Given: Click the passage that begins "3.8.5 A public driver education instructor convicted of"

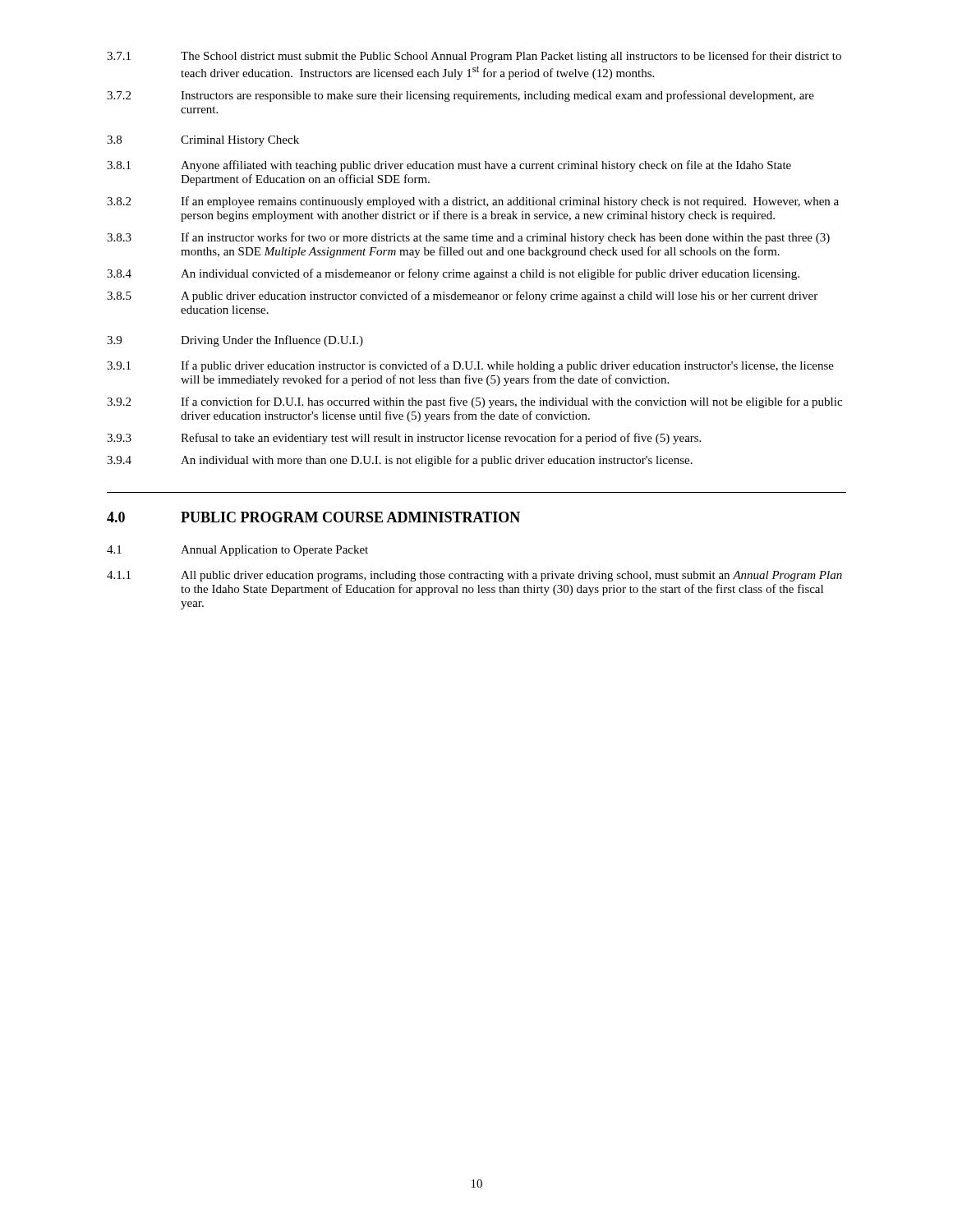Looking at the screenshot, I should coord(476,303).
